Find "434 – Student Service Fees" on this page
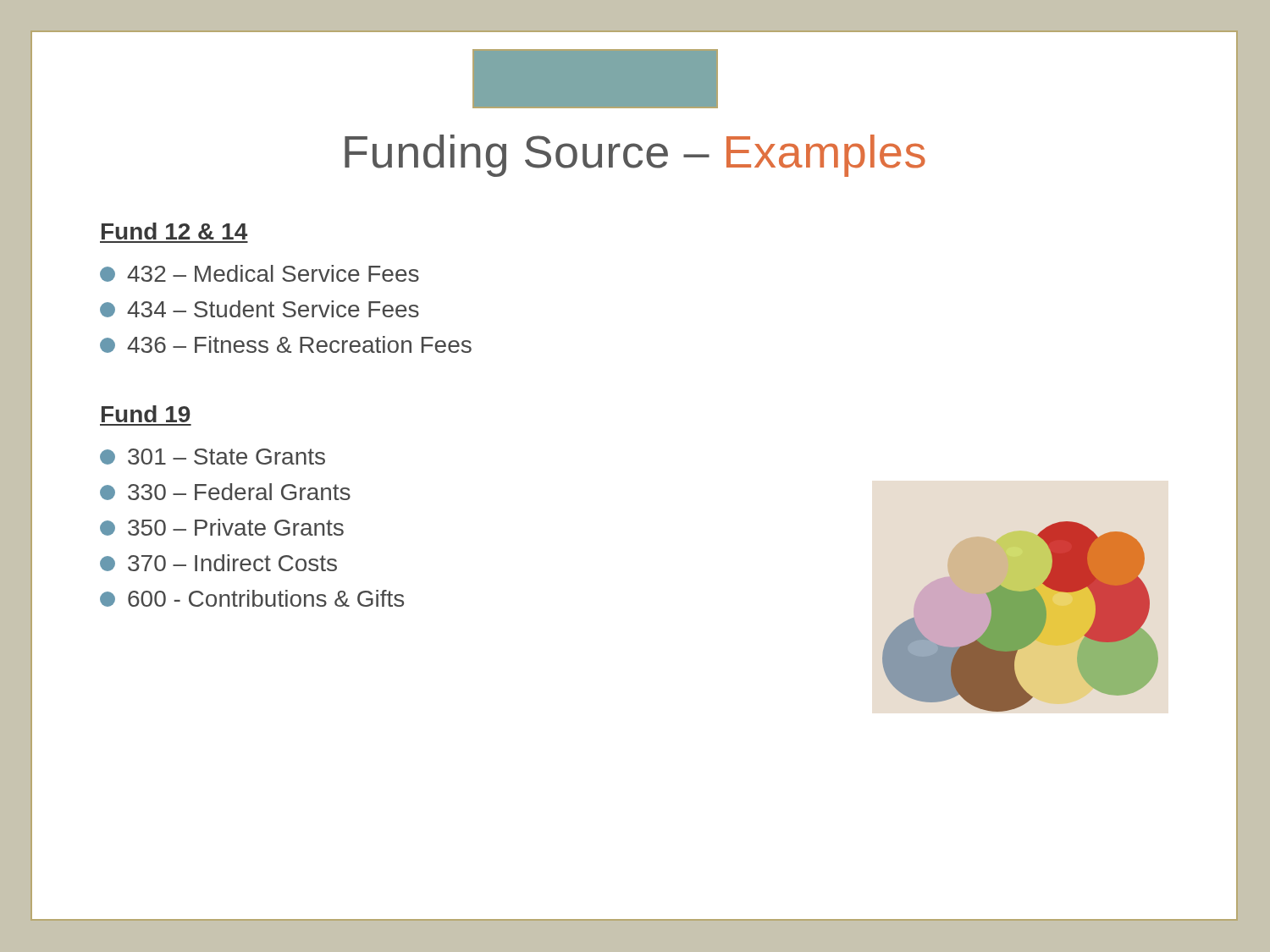 [260, 310]
